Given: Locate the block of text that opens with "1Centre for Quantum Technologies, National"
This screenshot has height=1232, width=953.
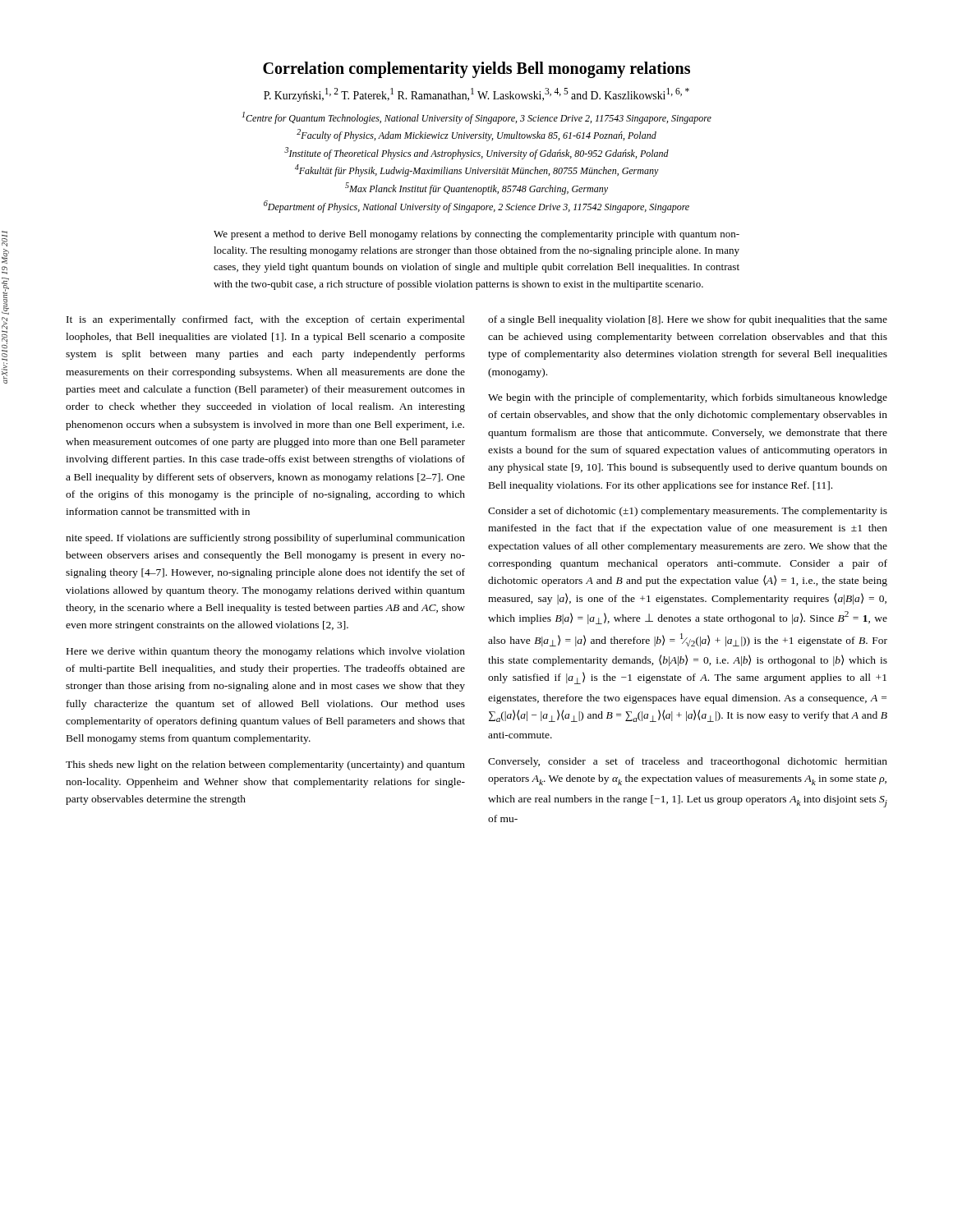Looking at the screenshot, I should tap(476, 161).
